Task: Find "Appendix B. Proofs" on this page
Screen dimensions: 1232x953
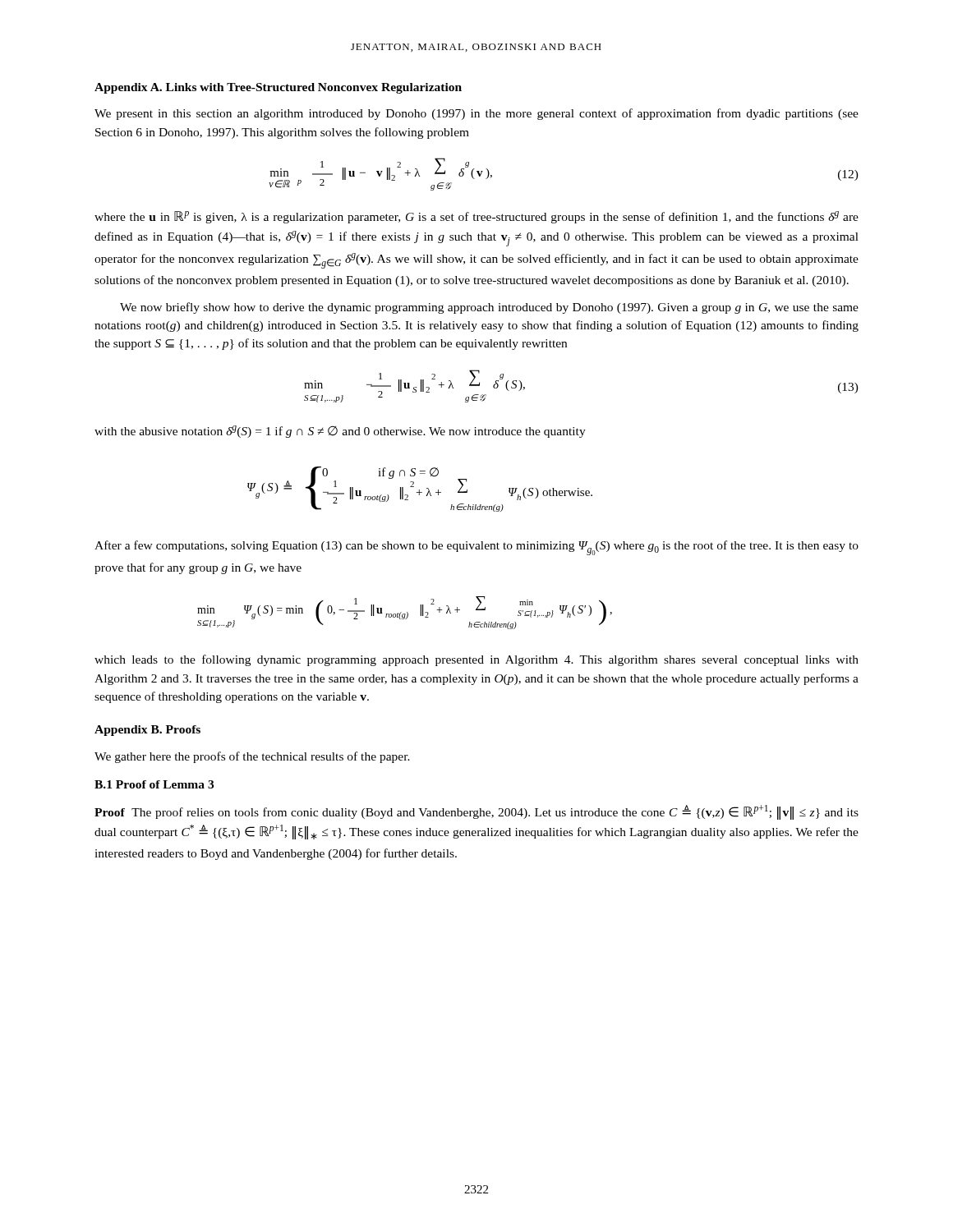Action: coord(148,729)
